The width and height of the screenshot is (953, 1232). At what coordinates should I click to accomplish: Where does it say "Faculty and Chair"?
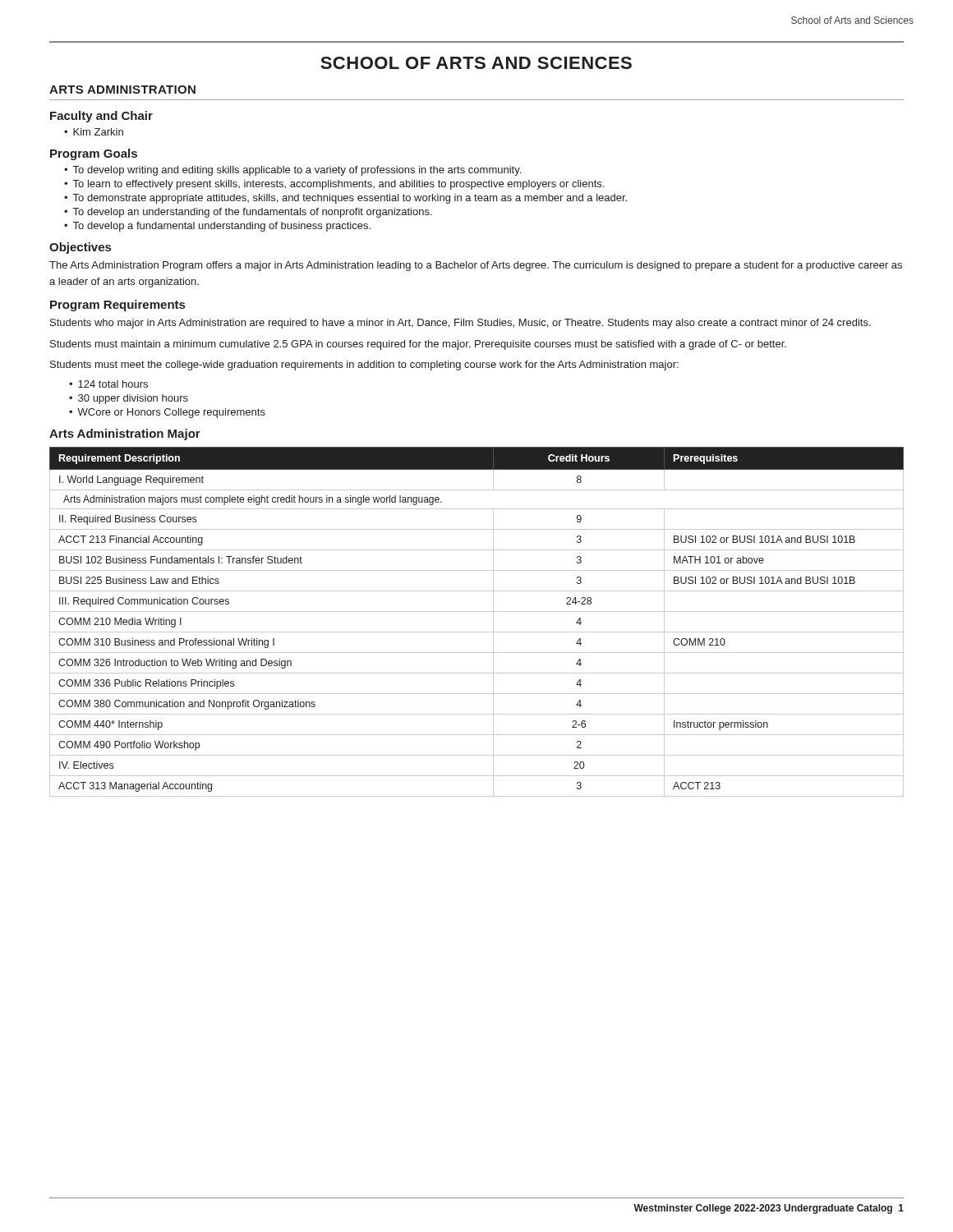pyautogui.click(x=101, y=115)
